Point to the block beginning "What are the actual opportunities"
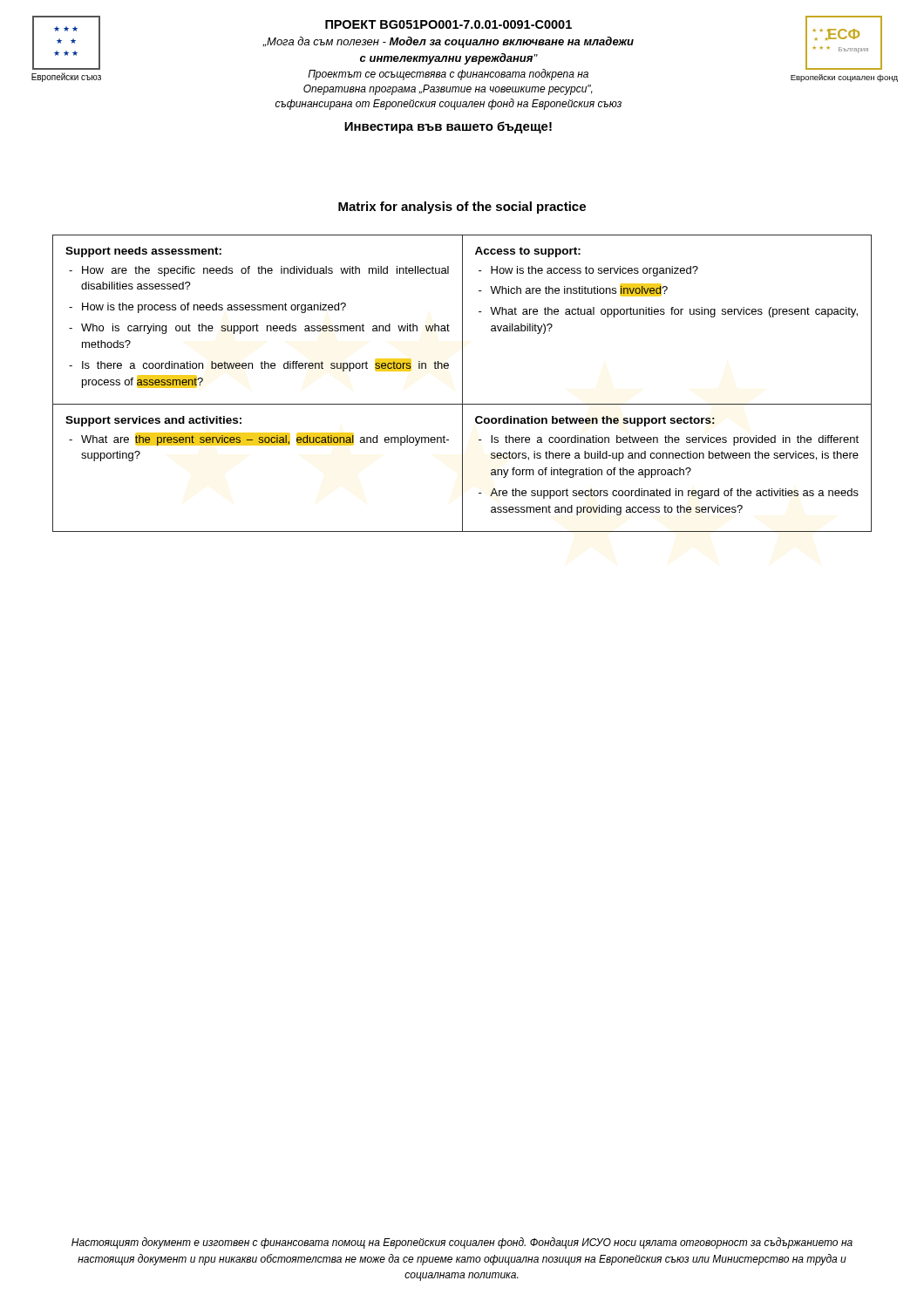The height and width of the screenshot is (1308, 924). click(668, 319)
